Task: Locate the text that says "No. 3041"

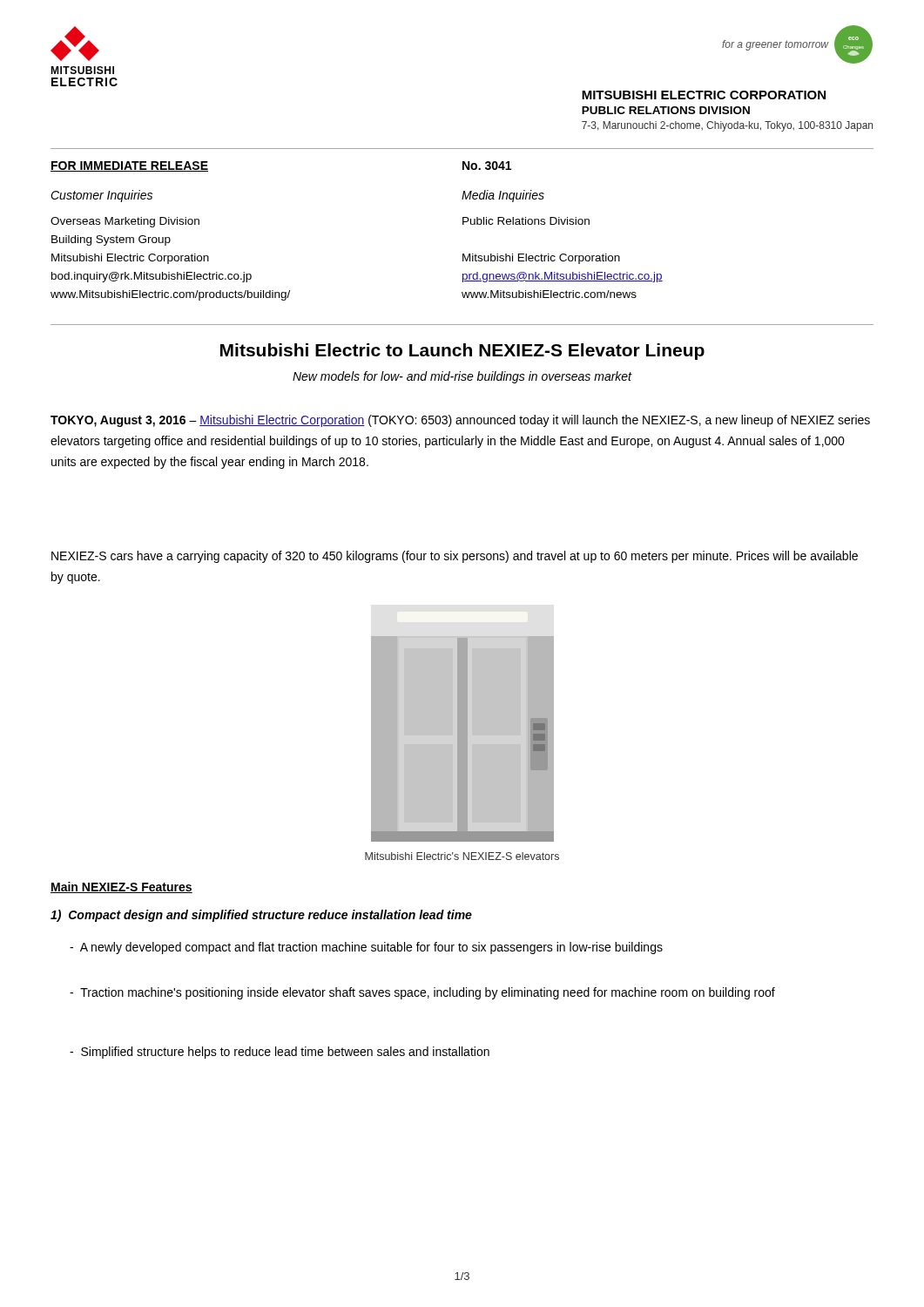Action: pos(487,166)
